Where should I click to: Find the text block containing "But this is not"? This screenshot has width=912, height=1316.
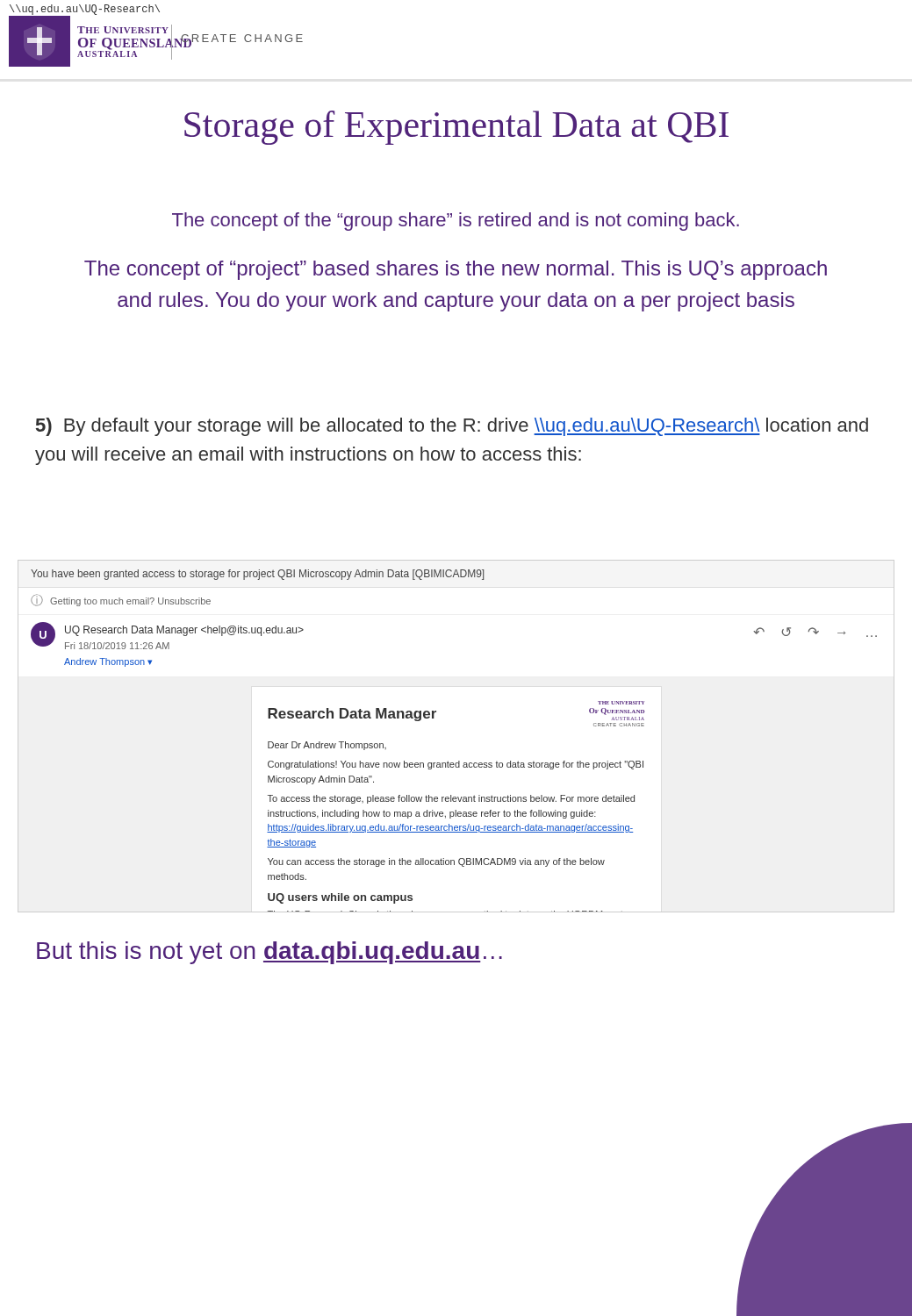(270, 951)
